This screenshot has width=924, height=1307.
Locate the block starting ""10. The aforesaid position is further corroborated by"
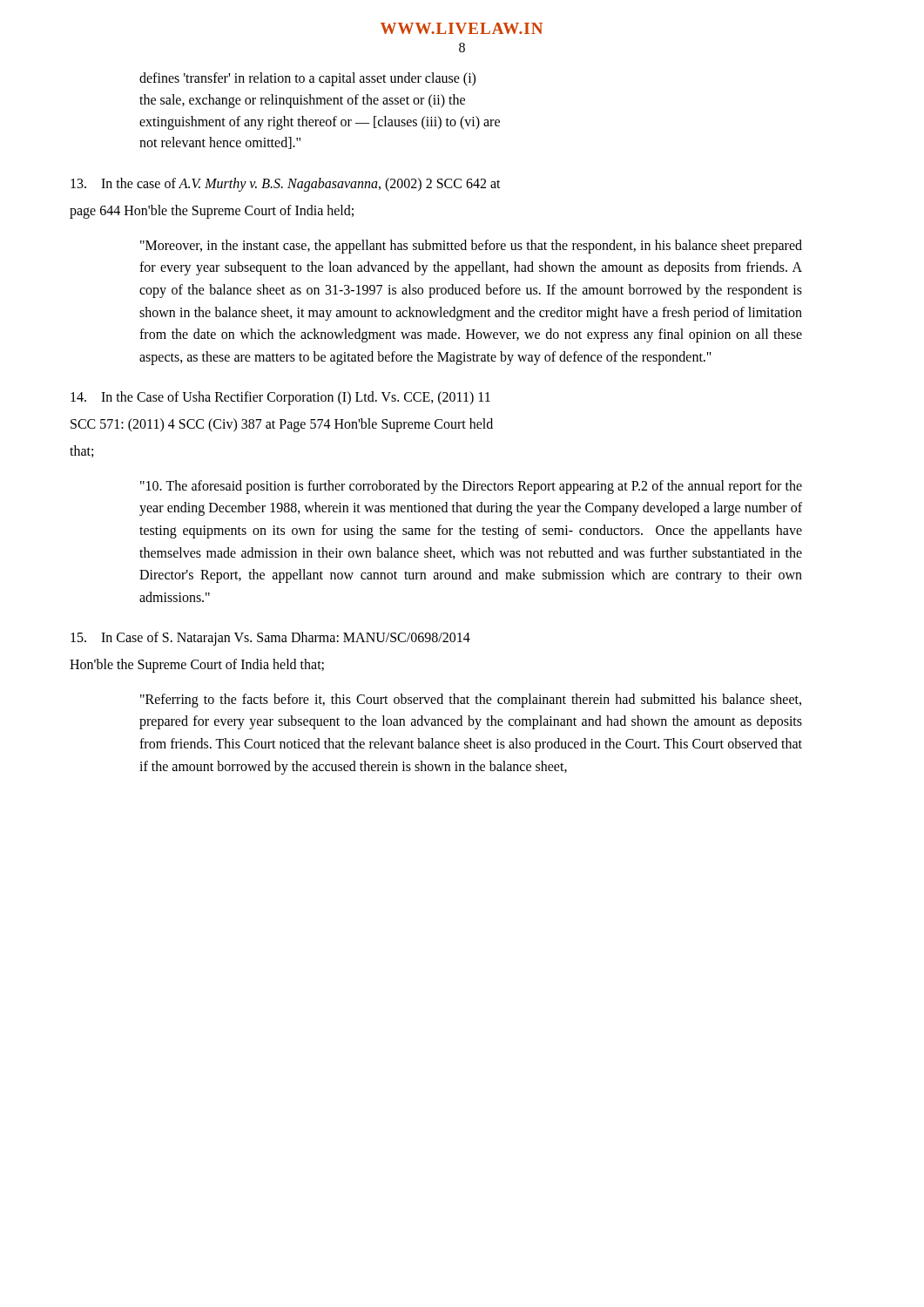click(x=471, y=541)
